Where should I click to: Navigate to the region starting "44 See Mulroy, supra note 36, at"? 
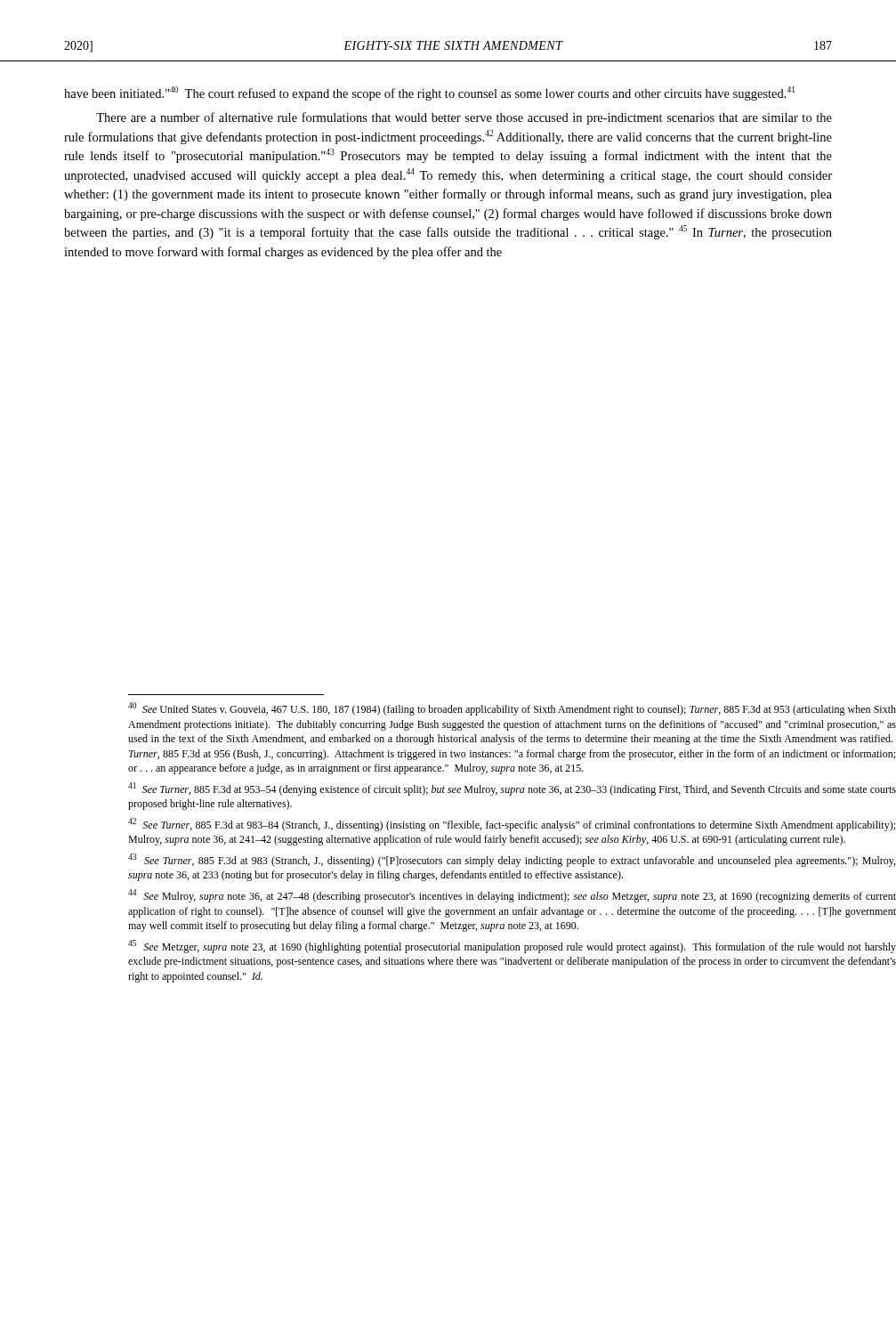pyautogui.click(x=512, y=911)
